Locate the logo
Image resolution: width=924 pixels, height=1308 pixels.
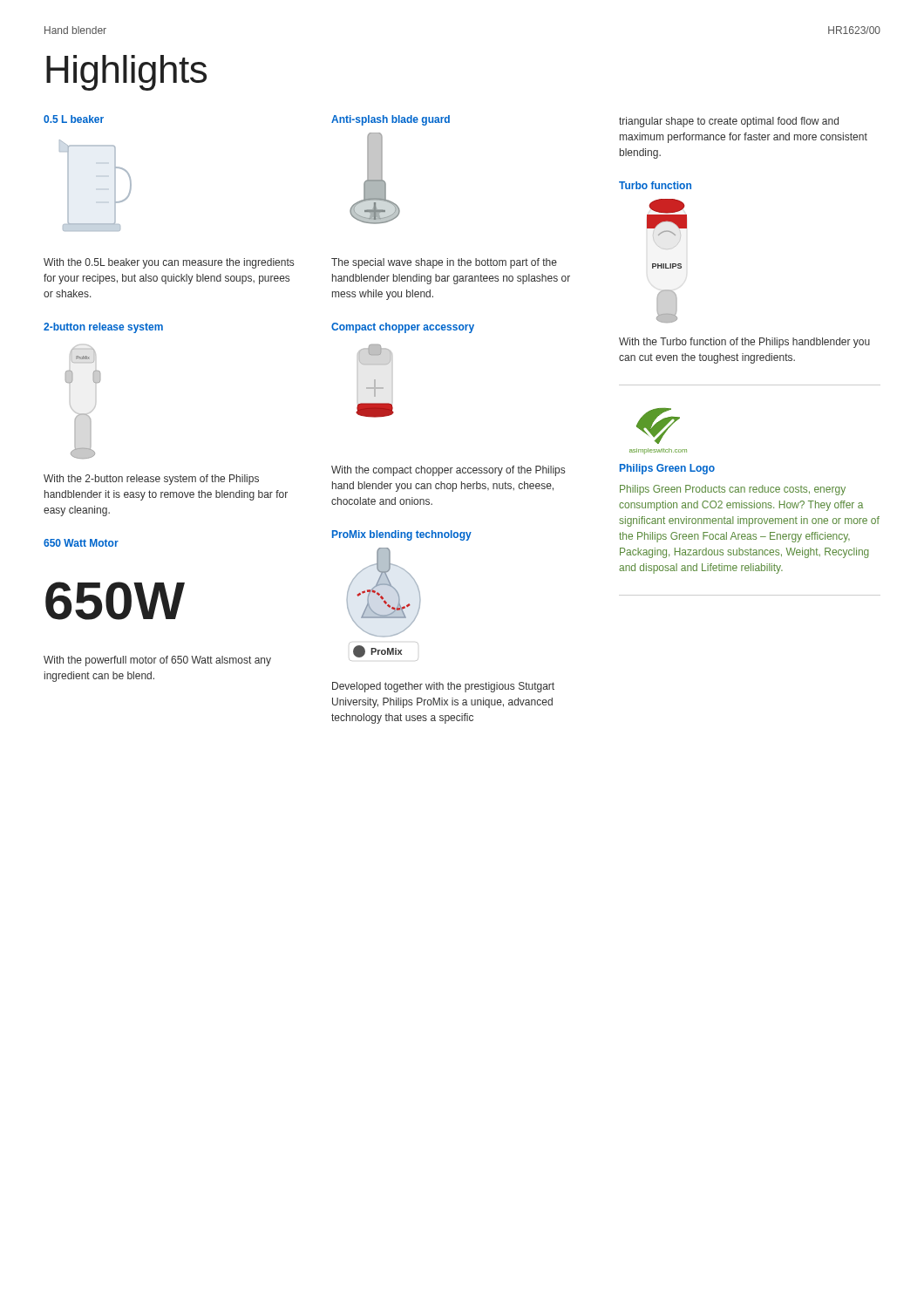[750, 426]
